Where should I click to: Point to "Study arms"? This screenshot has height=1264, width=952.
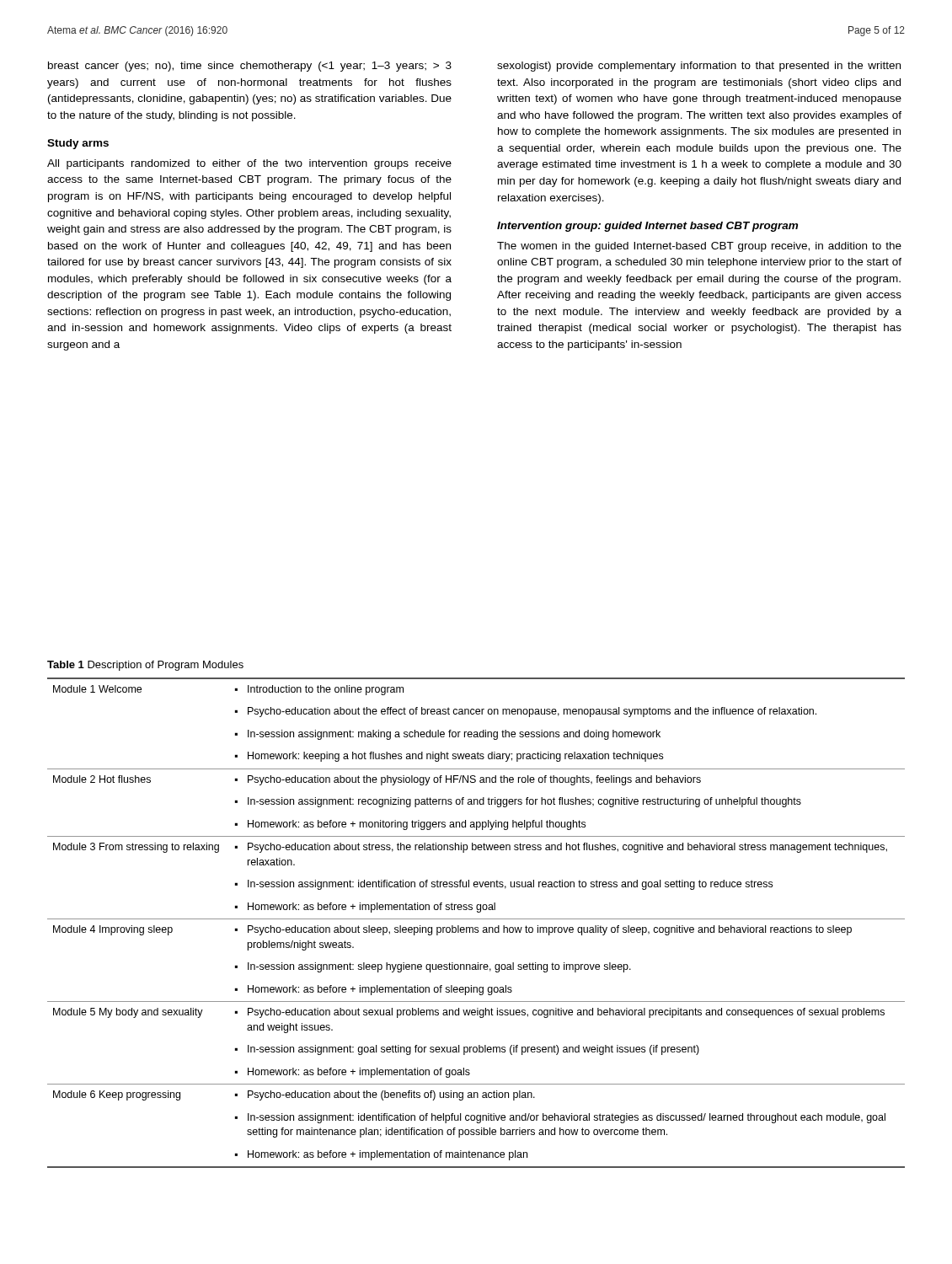pyautogui.click(x=78, y=143)
